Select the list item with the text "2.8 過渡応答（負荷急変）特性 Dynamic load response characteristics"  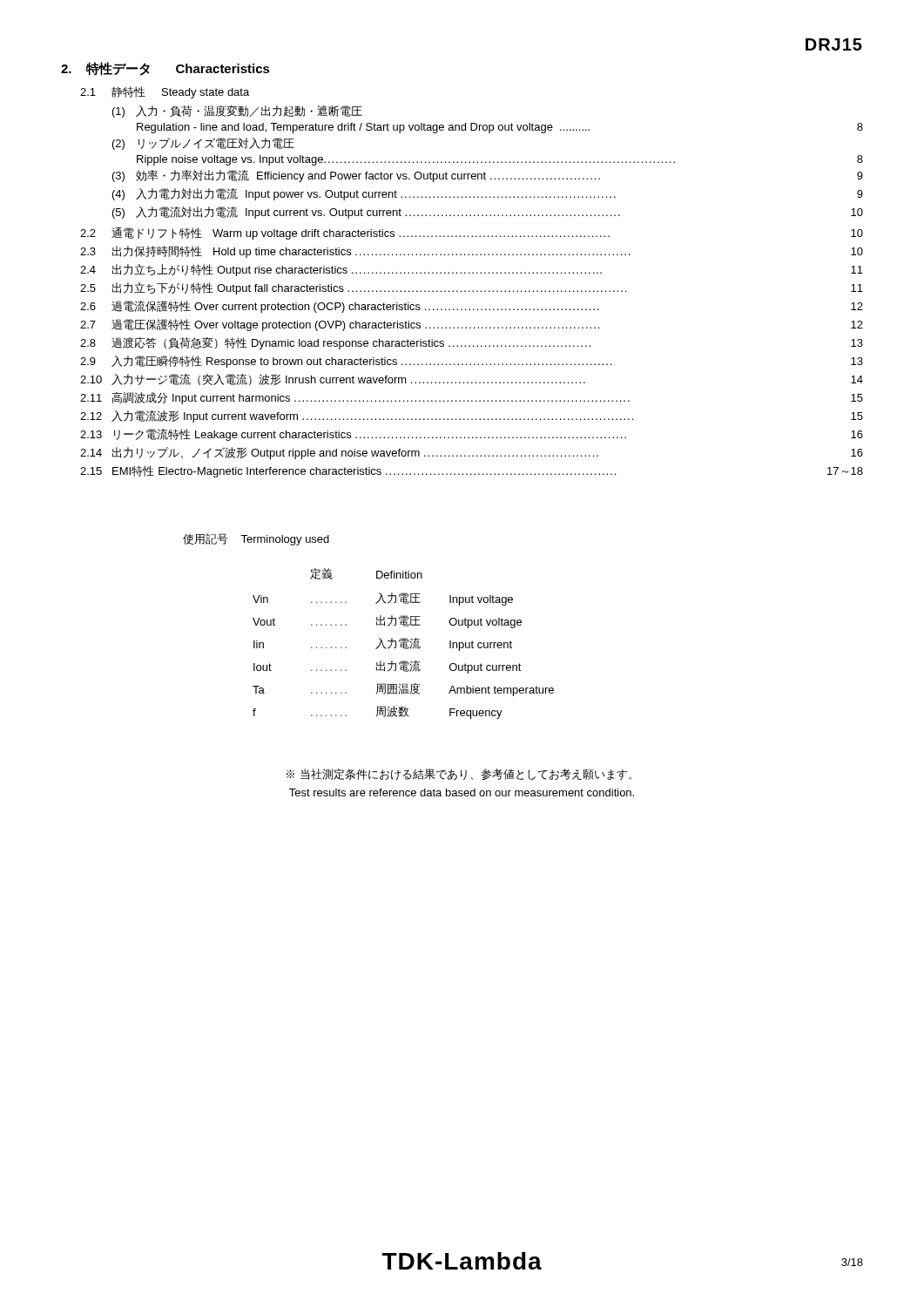pyautogui.click(x=472, y=343)
